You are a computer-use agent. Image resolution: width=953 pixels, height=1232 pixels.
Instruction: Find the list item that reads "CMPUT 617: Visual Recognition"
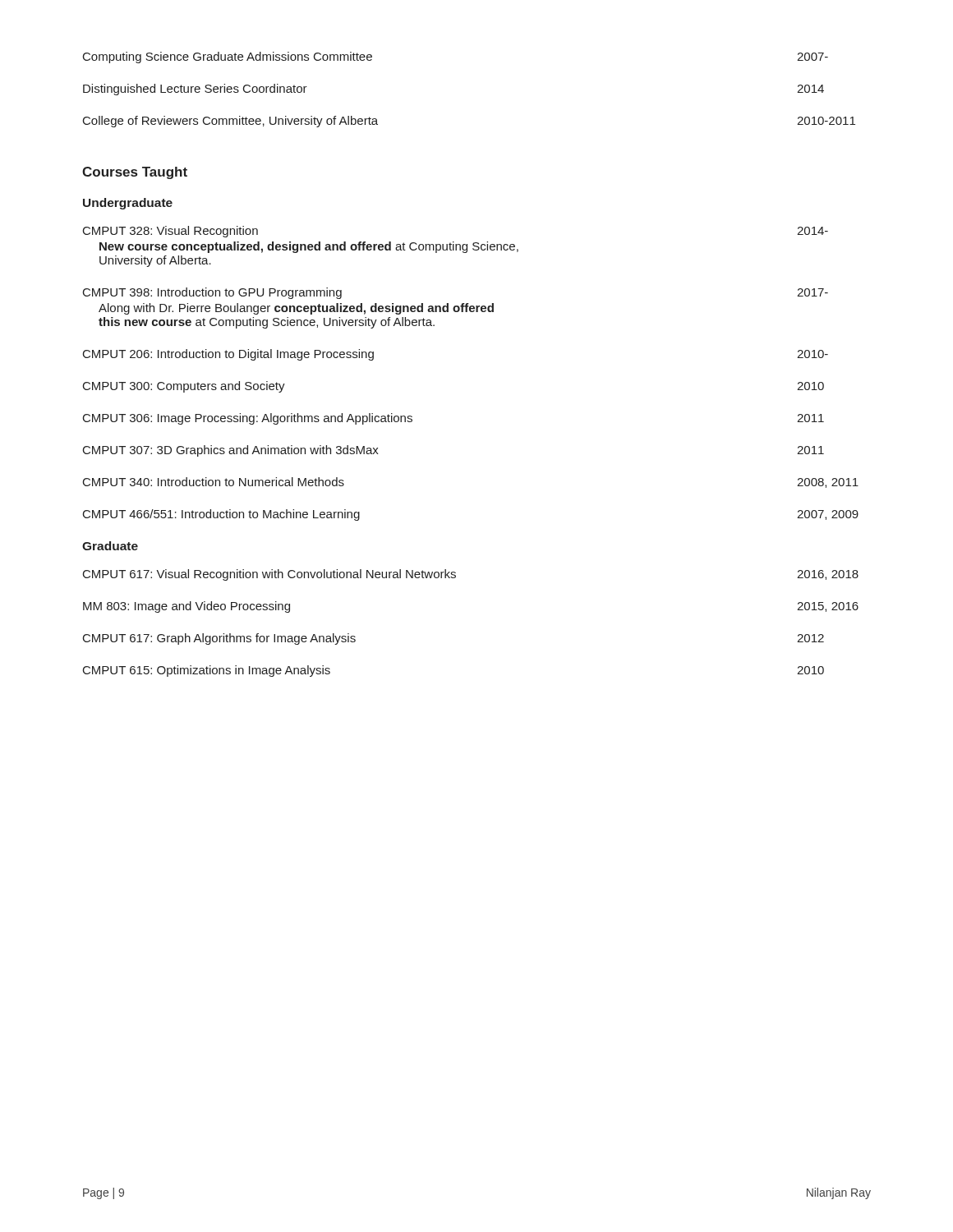(x=267, y=575)
